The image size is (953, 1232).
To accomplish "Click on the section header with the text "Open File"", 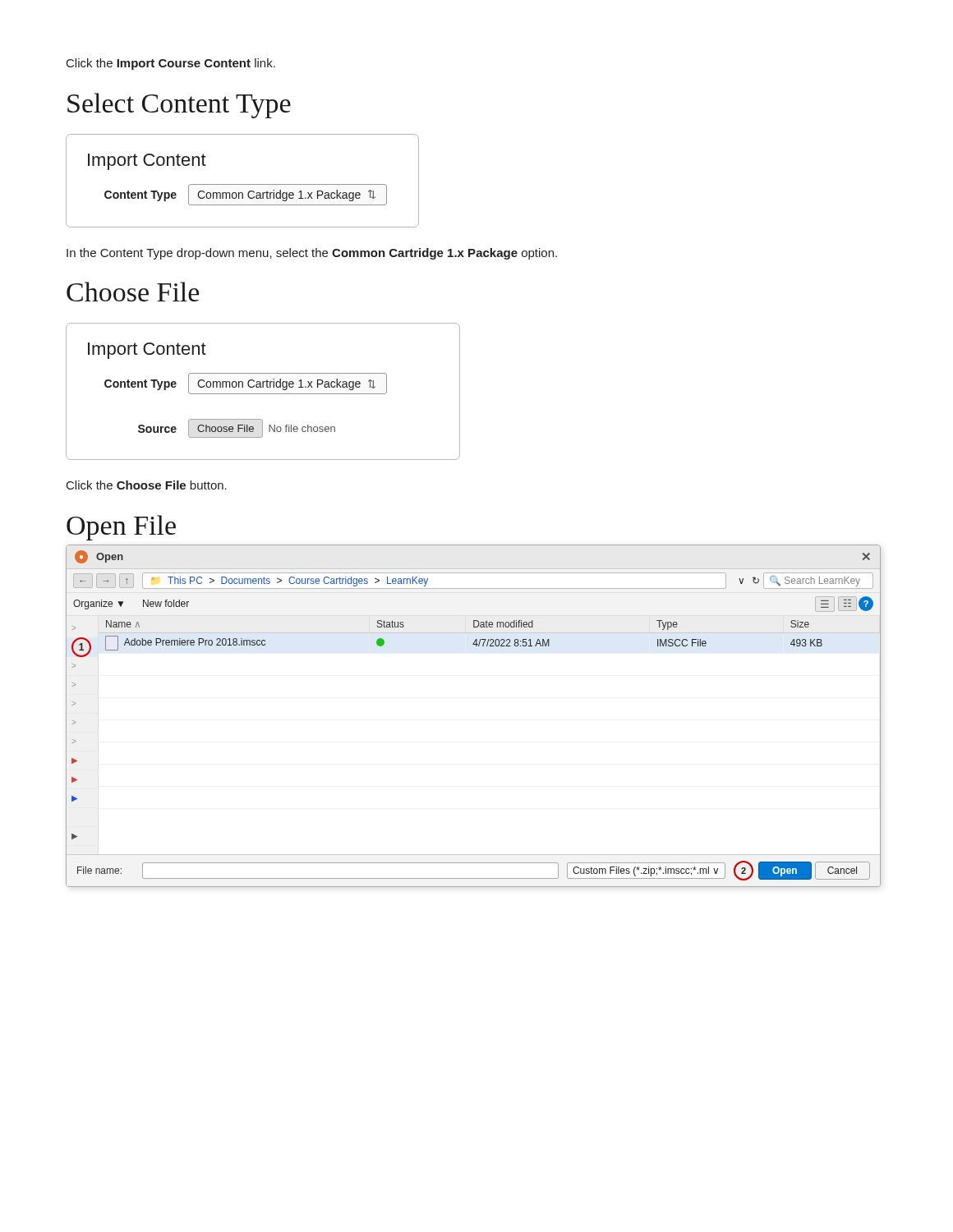I will [121, 525].
